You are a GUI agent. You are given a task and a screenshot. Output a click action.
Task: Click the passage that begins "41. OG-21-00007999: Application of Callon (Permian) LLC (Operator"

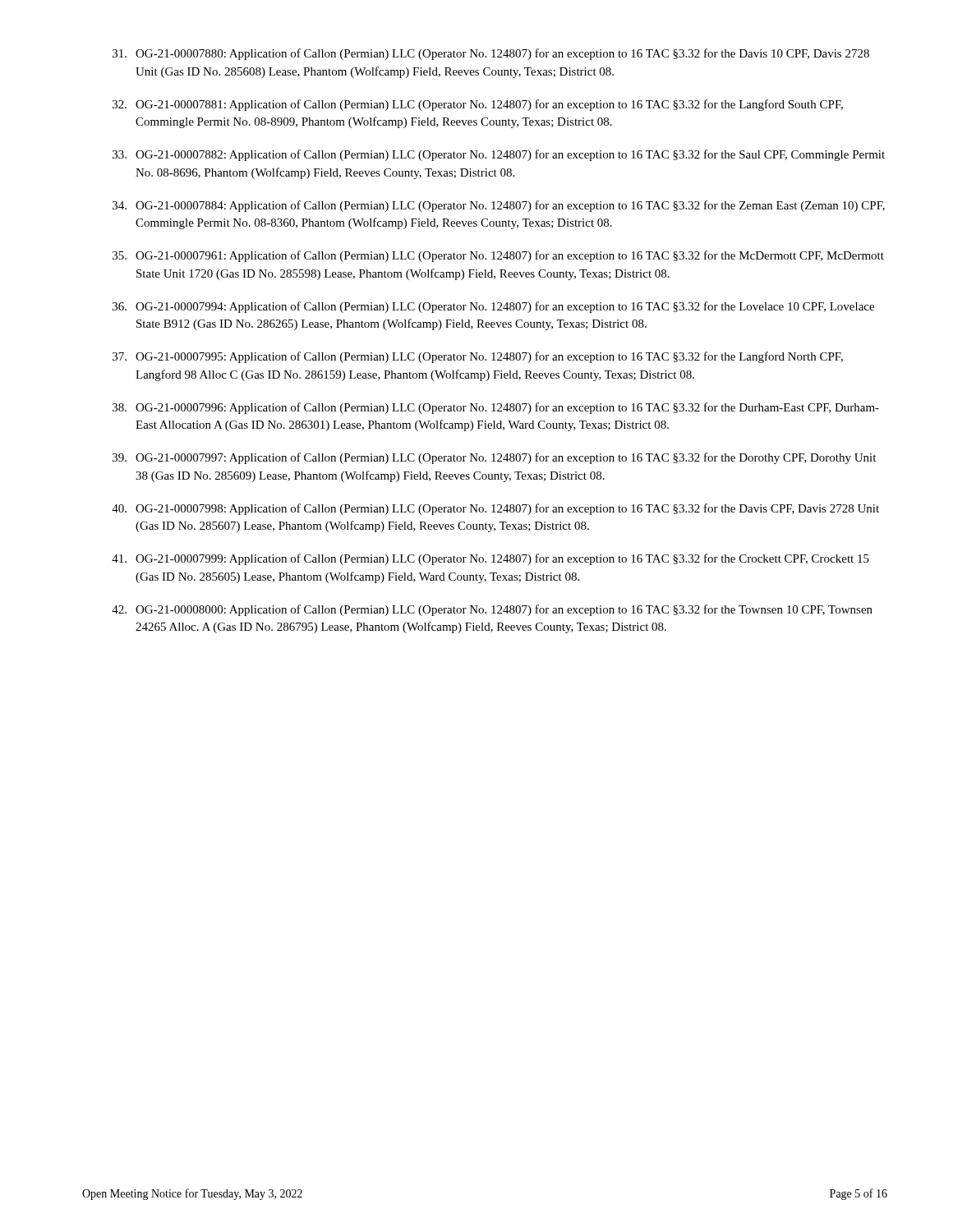pos(485,568)
